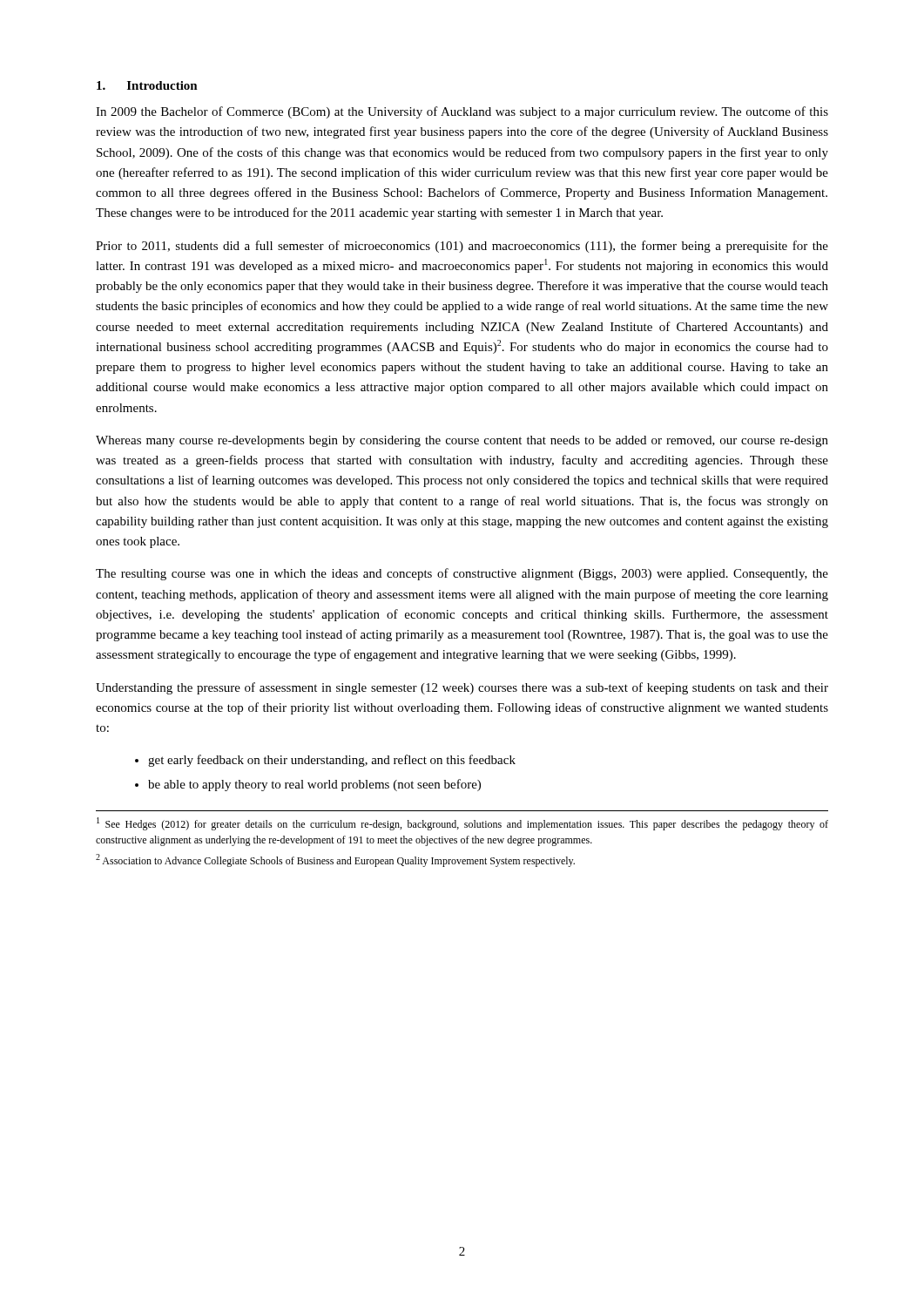Locate the block of text that opens with "Whereas many course re-developments begin"

pos(462,491)
